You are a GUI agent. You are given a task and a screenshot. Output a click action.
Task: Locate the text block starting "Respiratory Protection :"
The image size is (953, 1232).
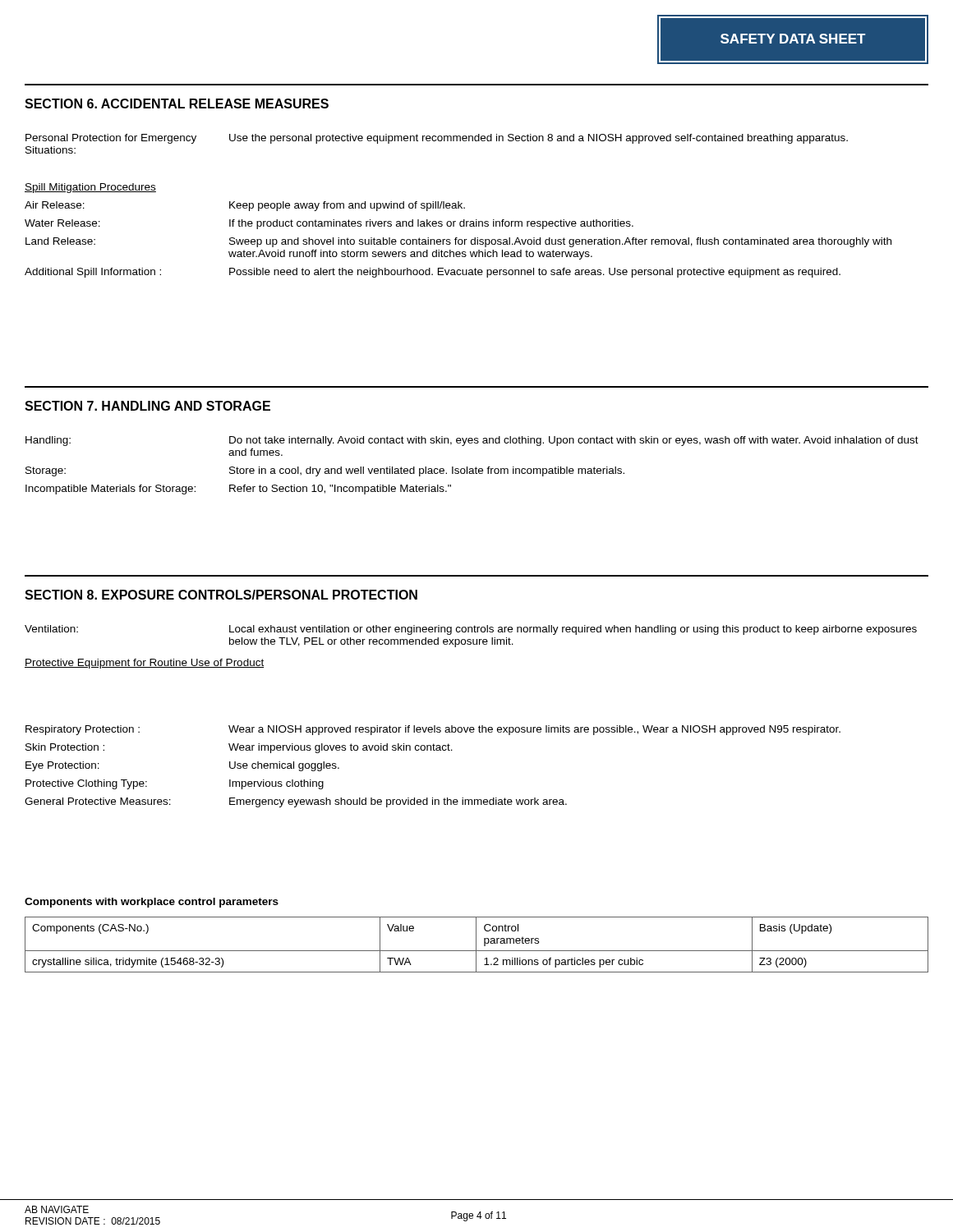[x=433, y=730]
